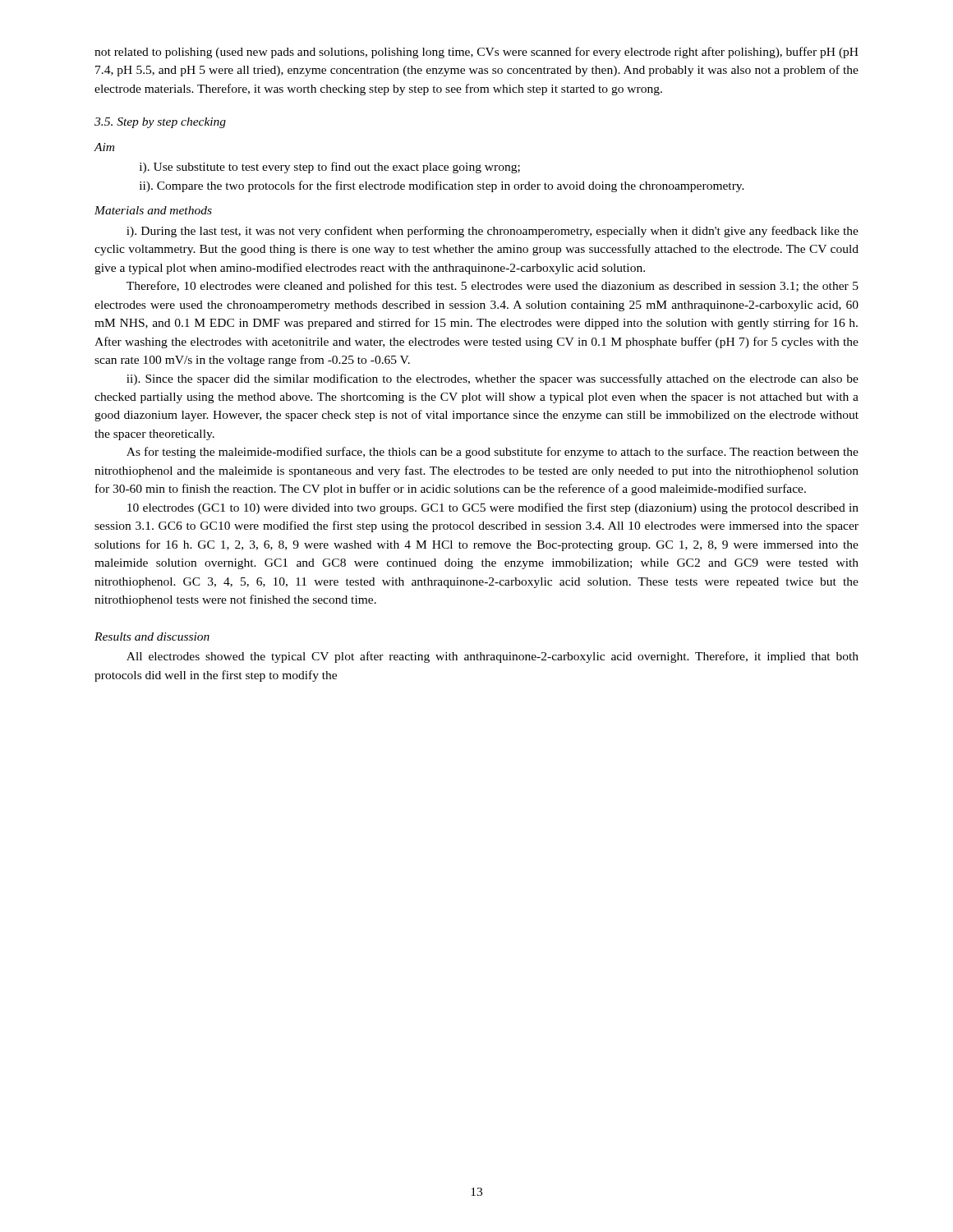Locate the element starting "Results and discussion"
Image resolution: width=953 pixels, height=1232 pixels.
(x=152, y=637)
